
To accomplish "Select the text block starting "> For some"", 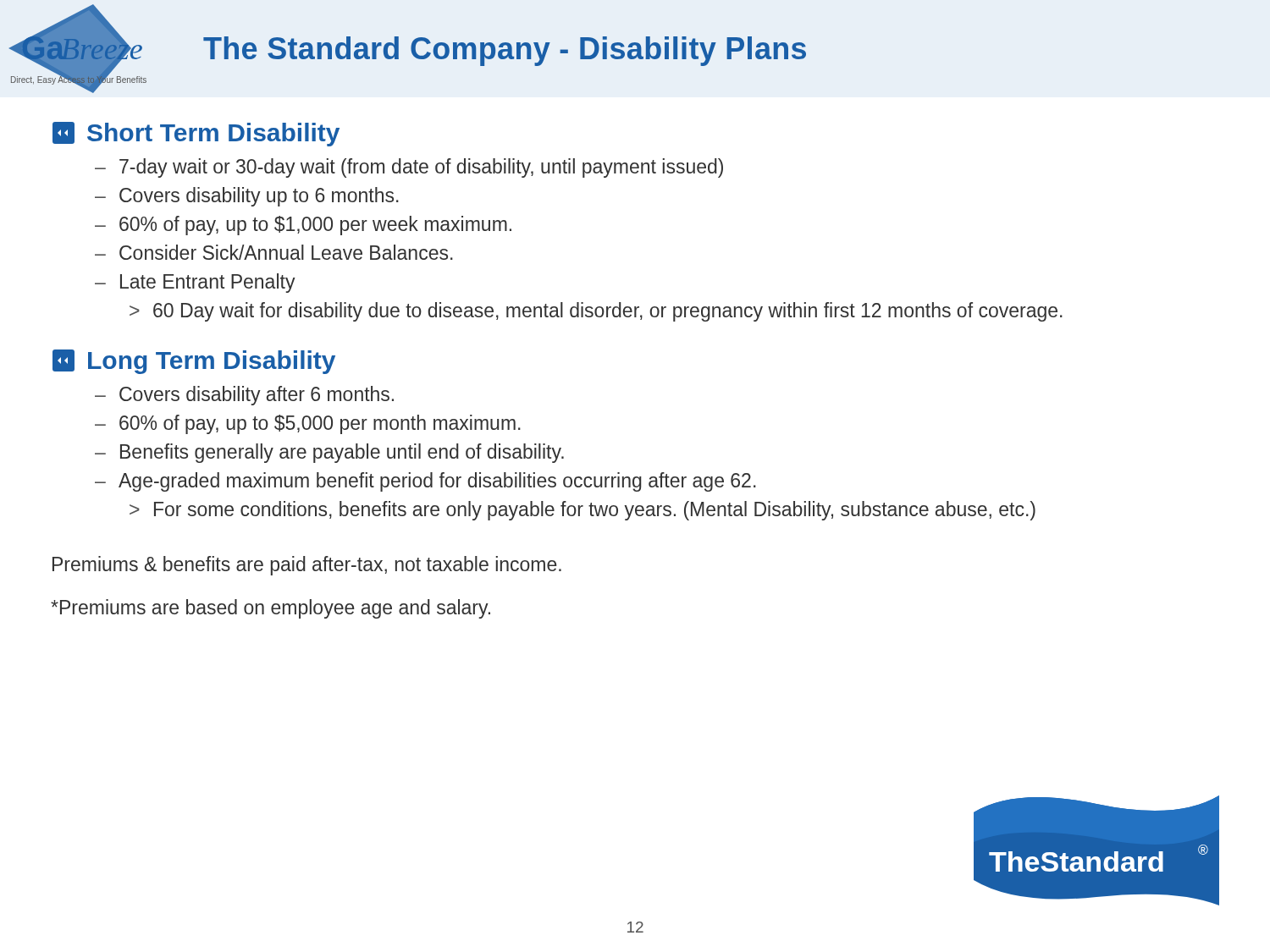I will [x=582, y=510].
